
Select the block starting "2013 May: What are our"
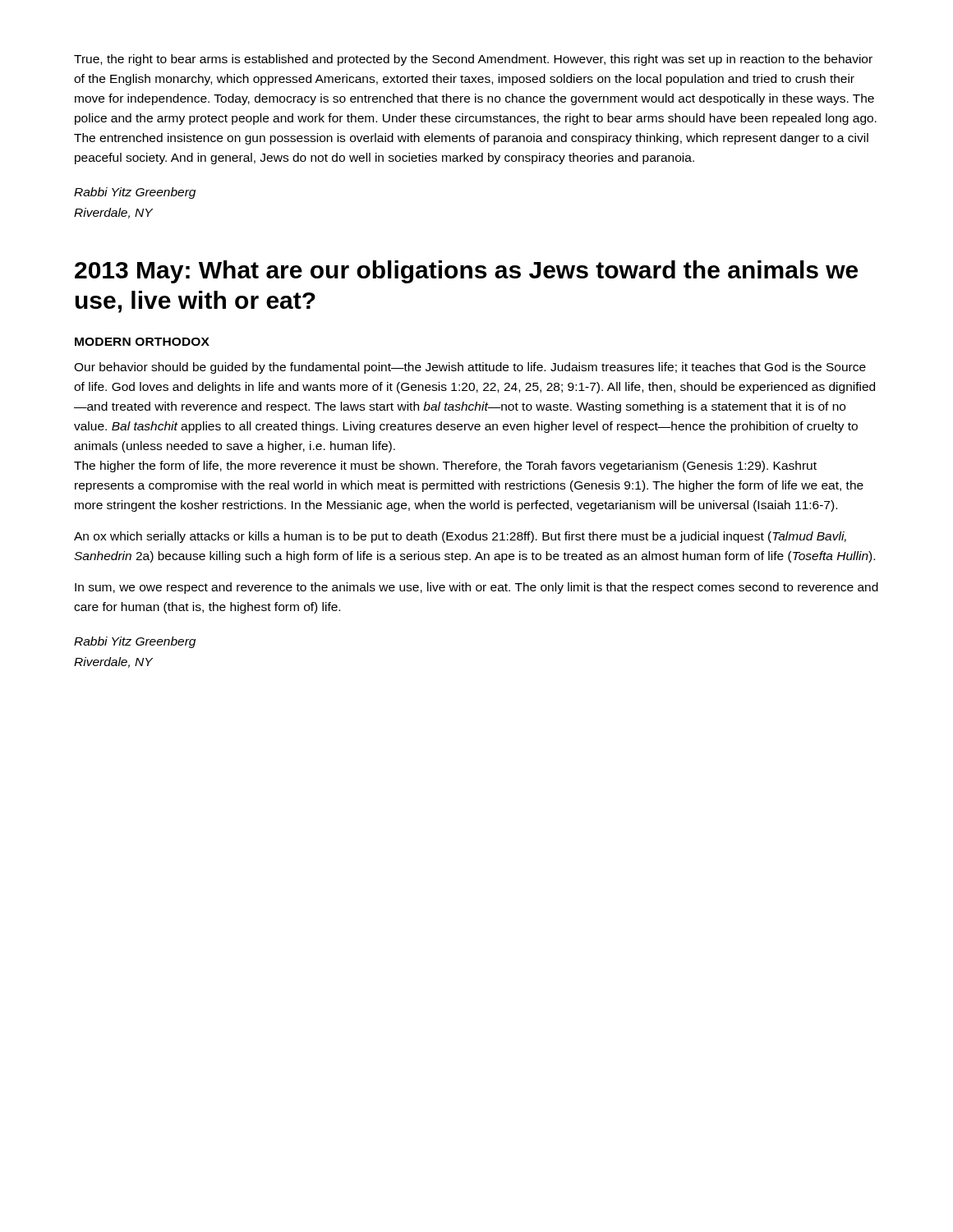point(466,285)
